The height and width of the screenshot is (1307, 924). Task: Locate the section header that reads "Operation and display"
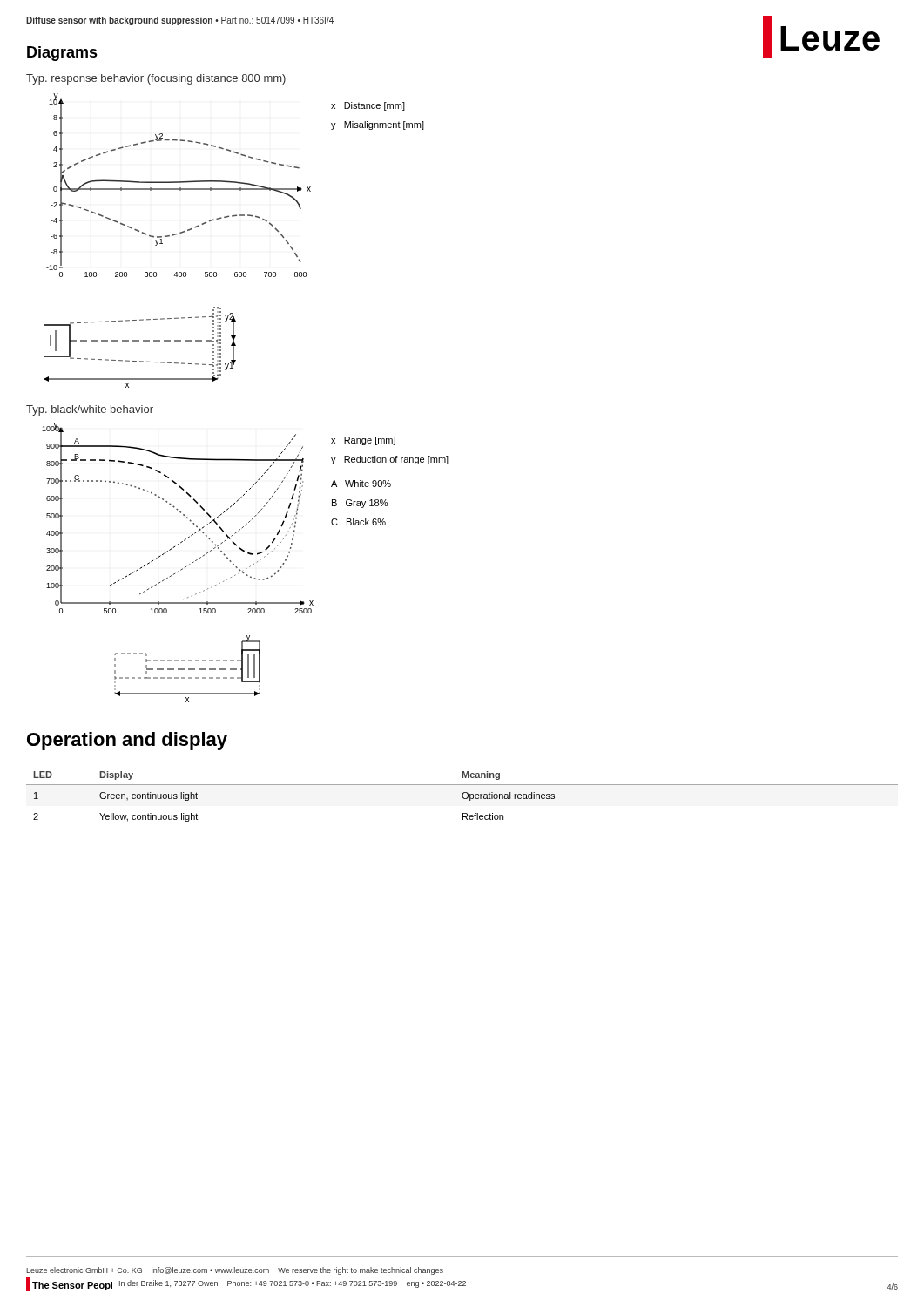click(127, 739)
